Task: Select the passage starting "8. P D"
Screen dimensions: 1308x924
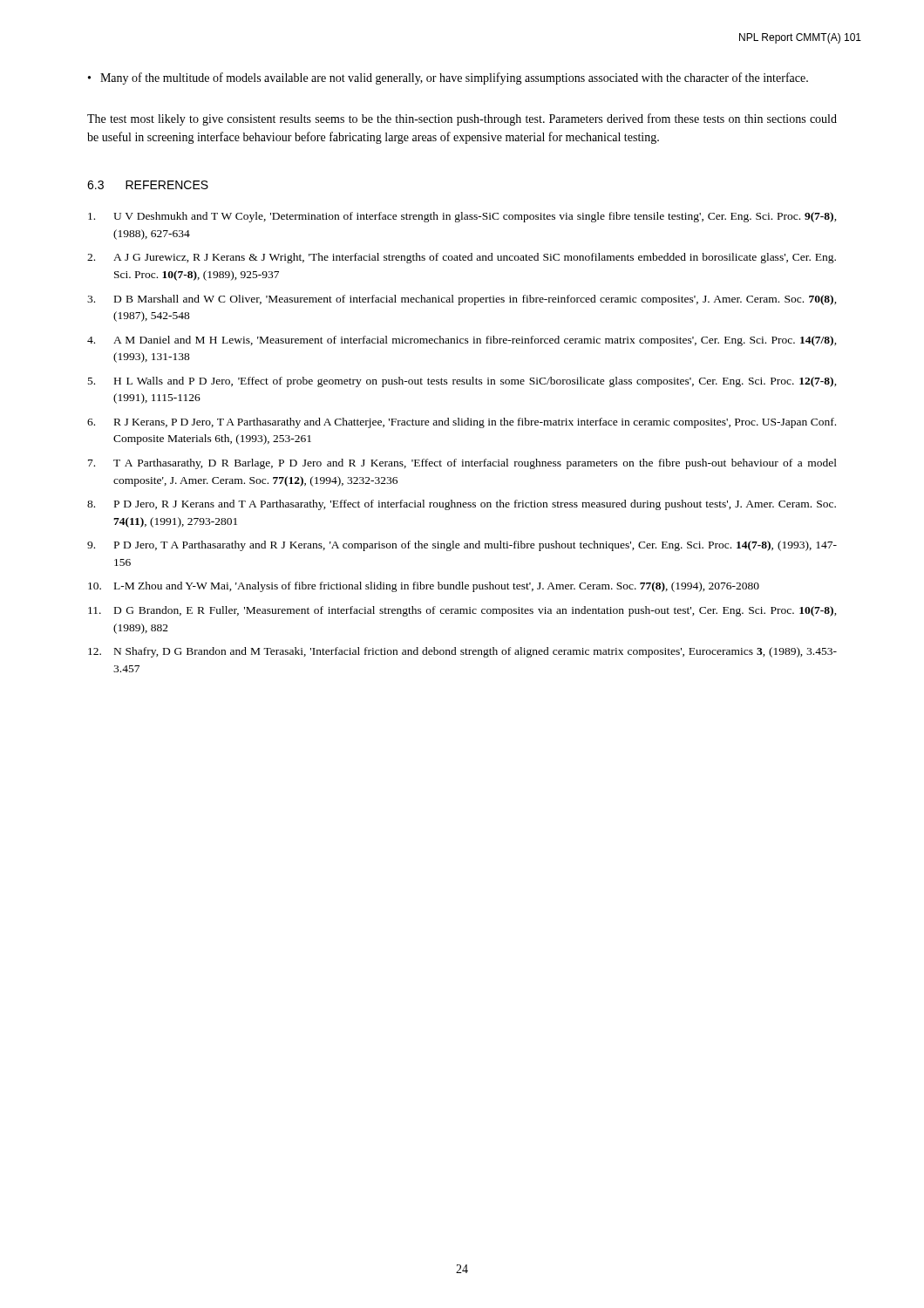Action: [x=462, y=513]
